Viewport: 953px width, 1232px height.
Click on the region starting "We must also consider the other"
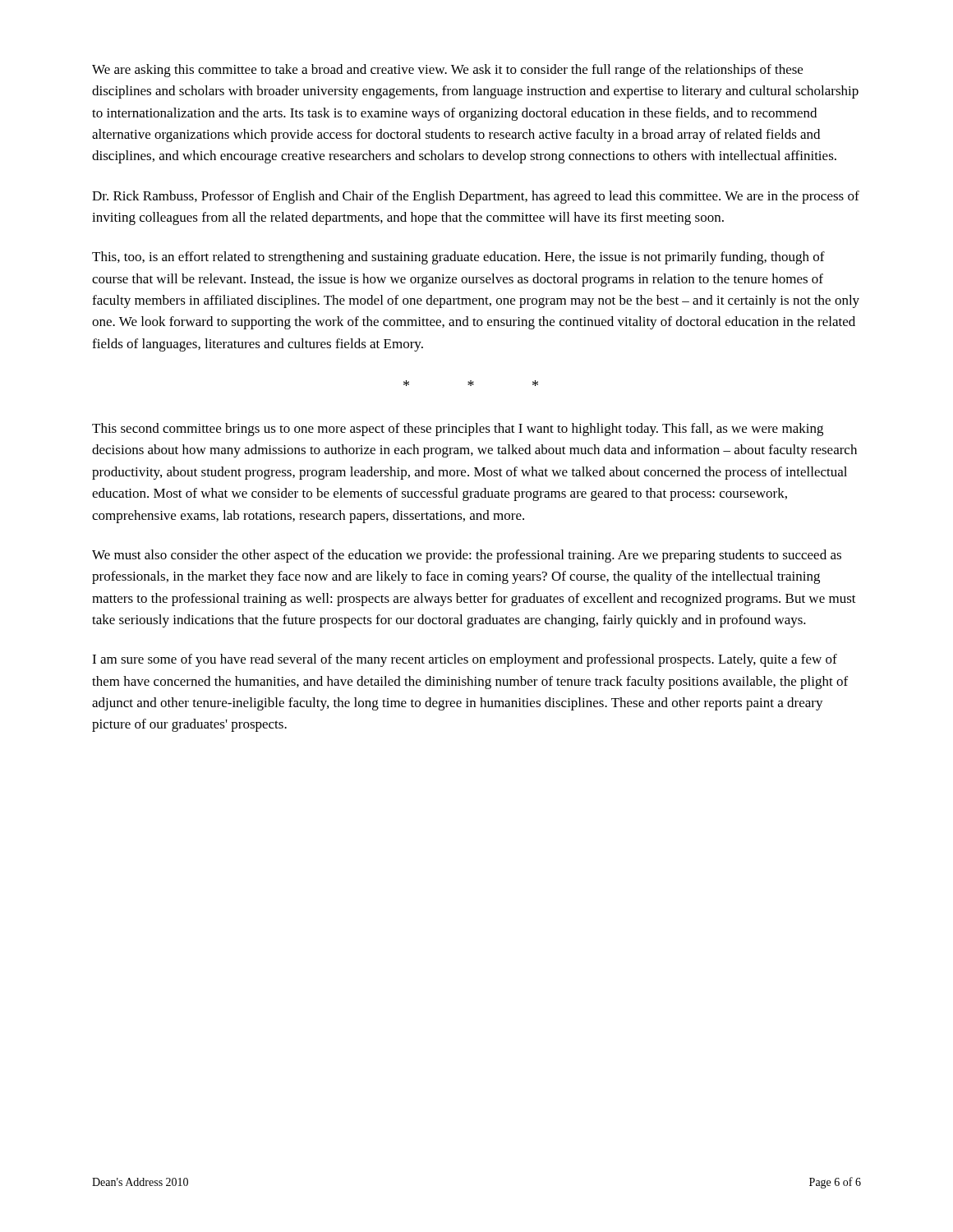pyautogui.click(x=474, y=587)
